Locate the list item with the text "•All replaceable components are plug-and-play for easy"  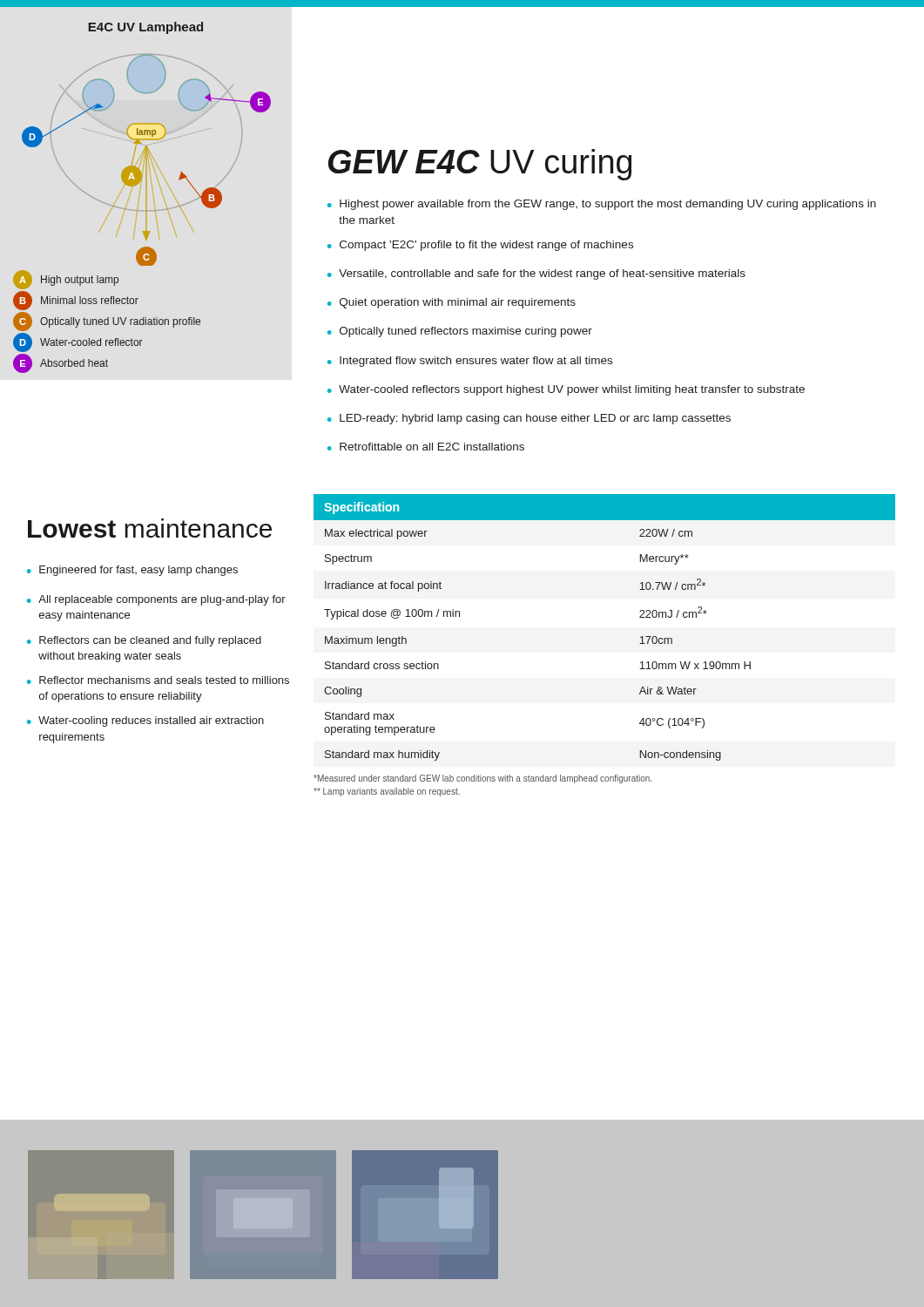coord(156,607)
